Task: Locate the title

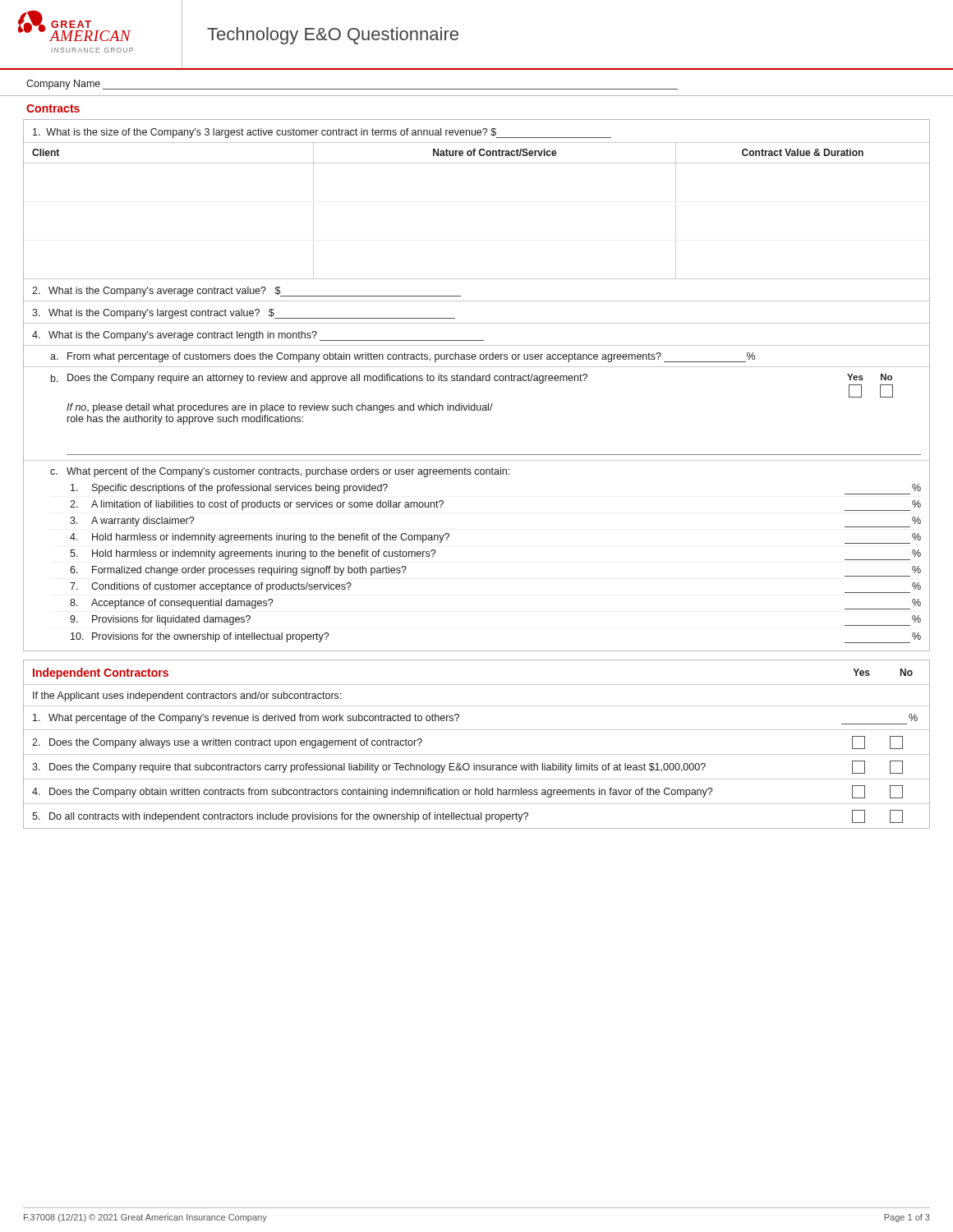Action: (333, 34)
